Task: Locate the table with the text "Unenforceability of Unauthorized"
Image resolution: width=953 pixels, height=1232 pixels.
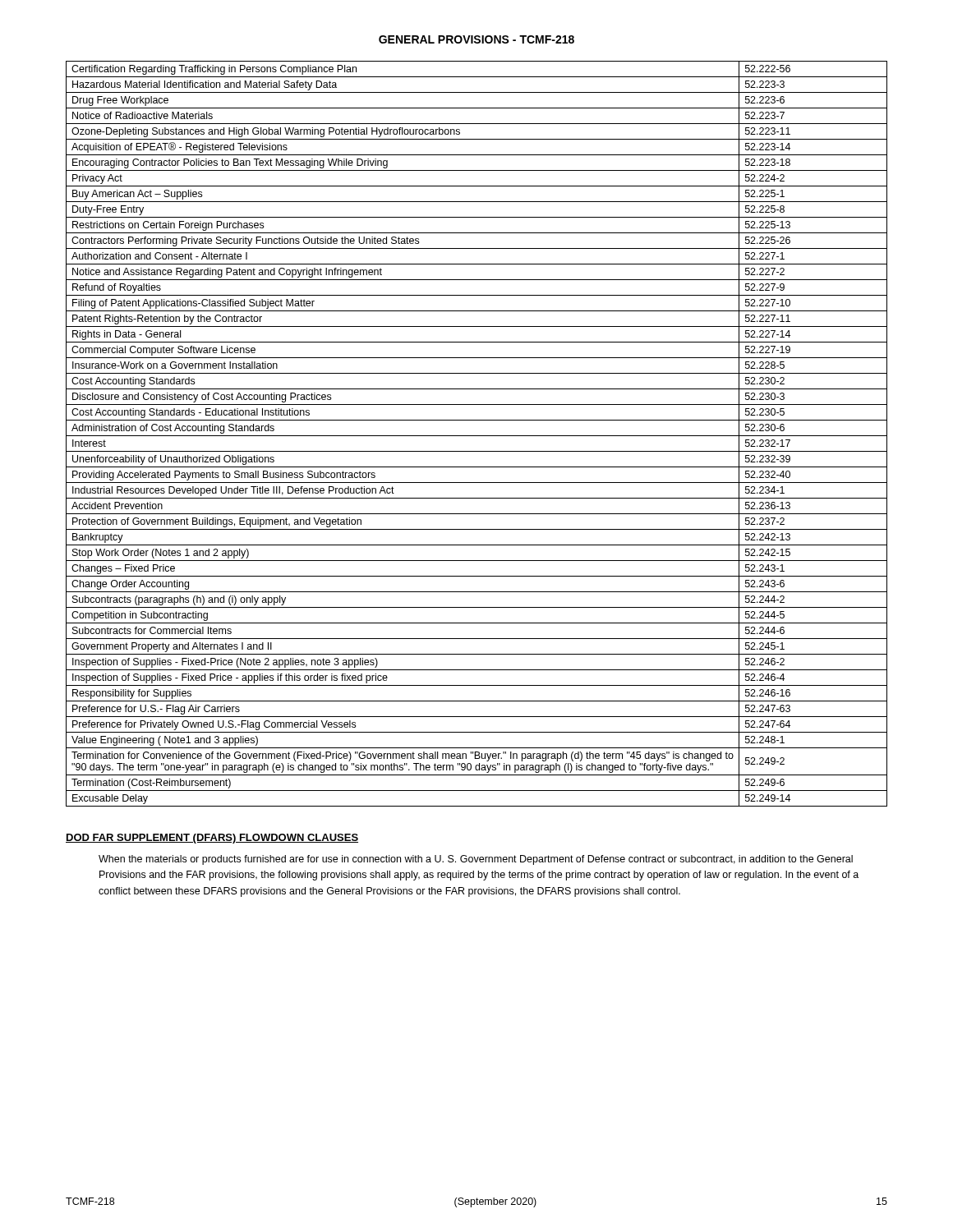Action: tap(476, 434)
